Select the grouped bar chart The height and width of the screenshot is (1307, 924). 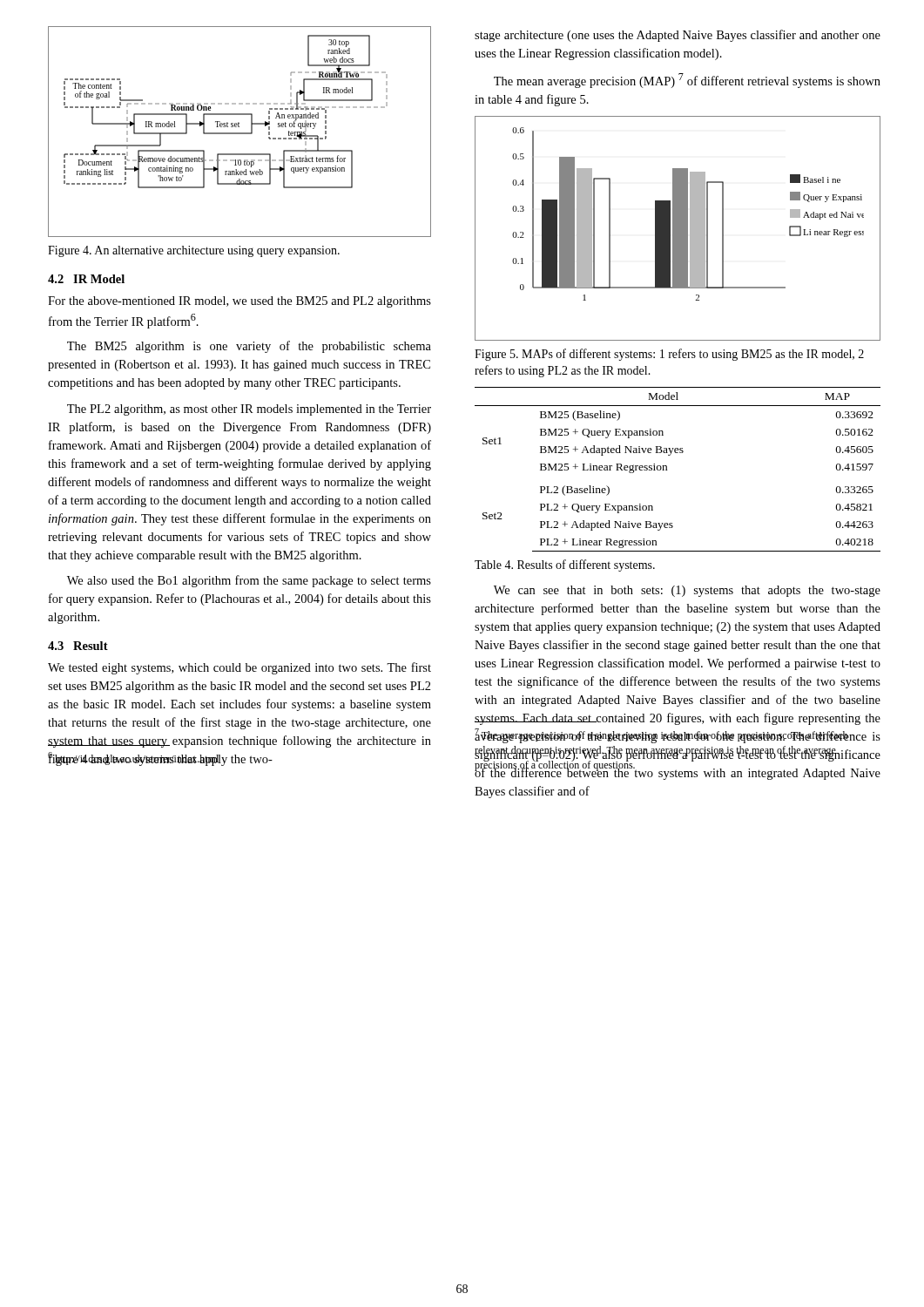pyautogui.click(x=678, y=228)
